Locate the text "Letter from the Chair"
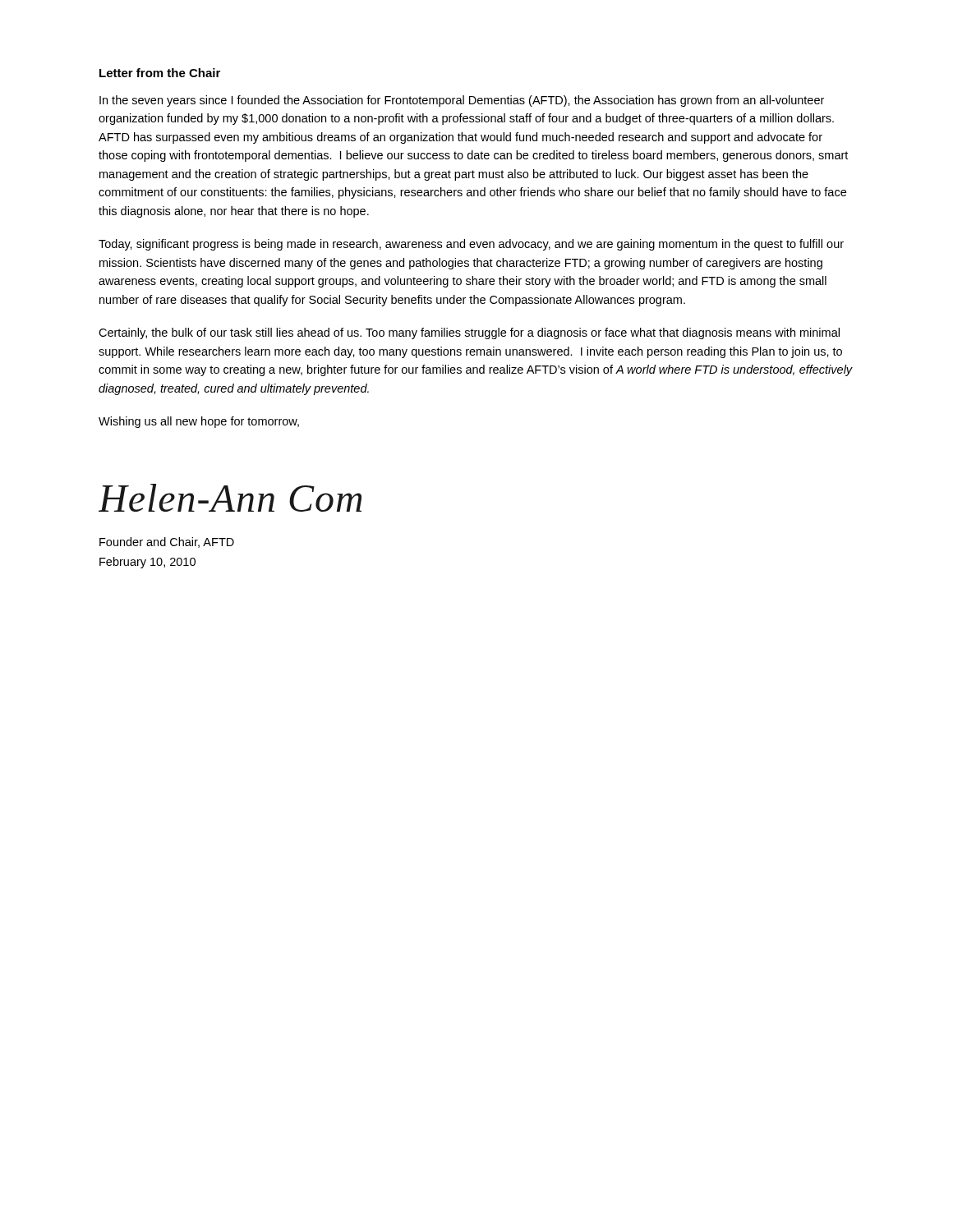Image resolution: width=953 pixels, height=1232 pixels. coord(159,73)
